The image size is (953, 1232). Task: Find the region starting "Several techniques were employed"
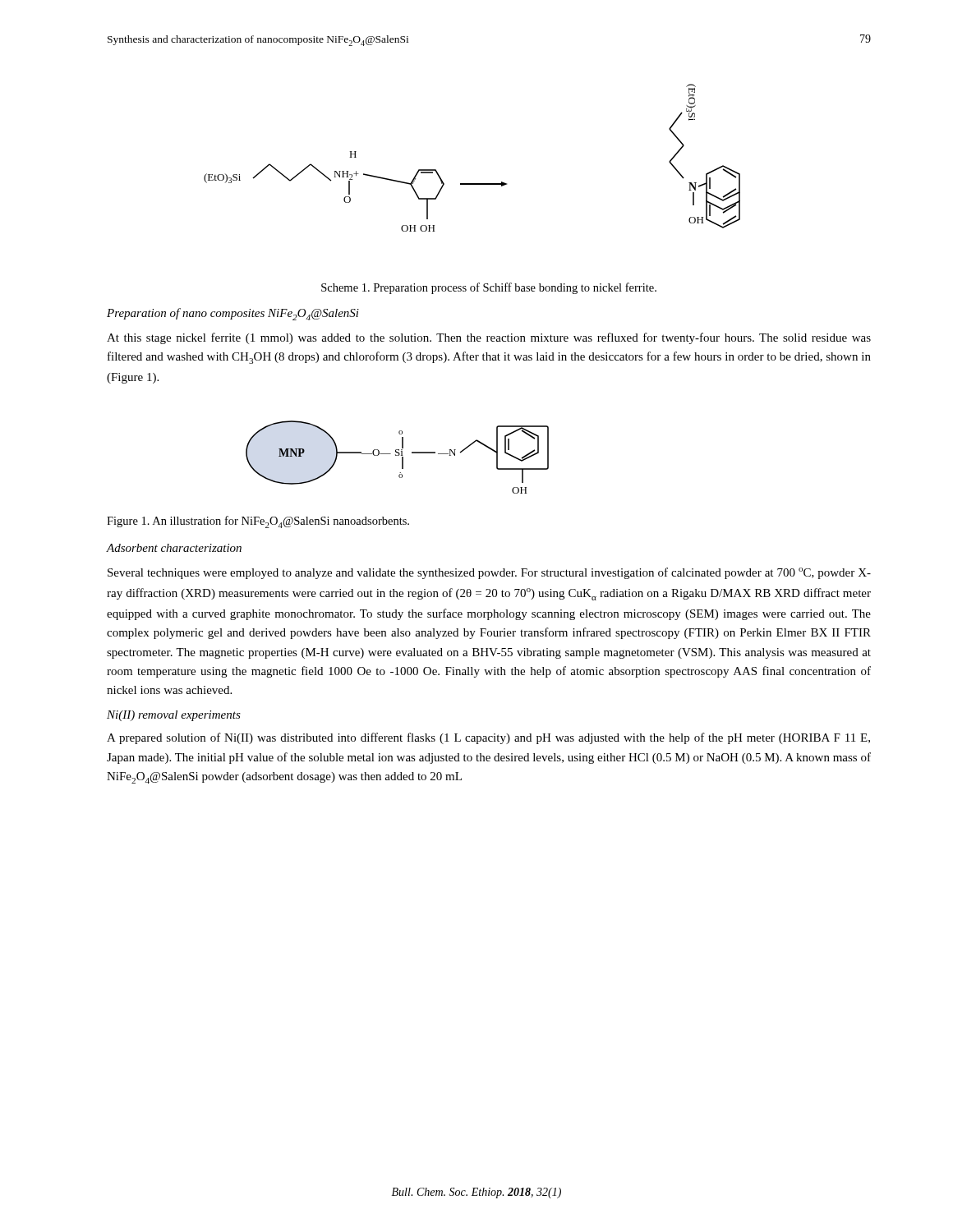pos(489,630)
